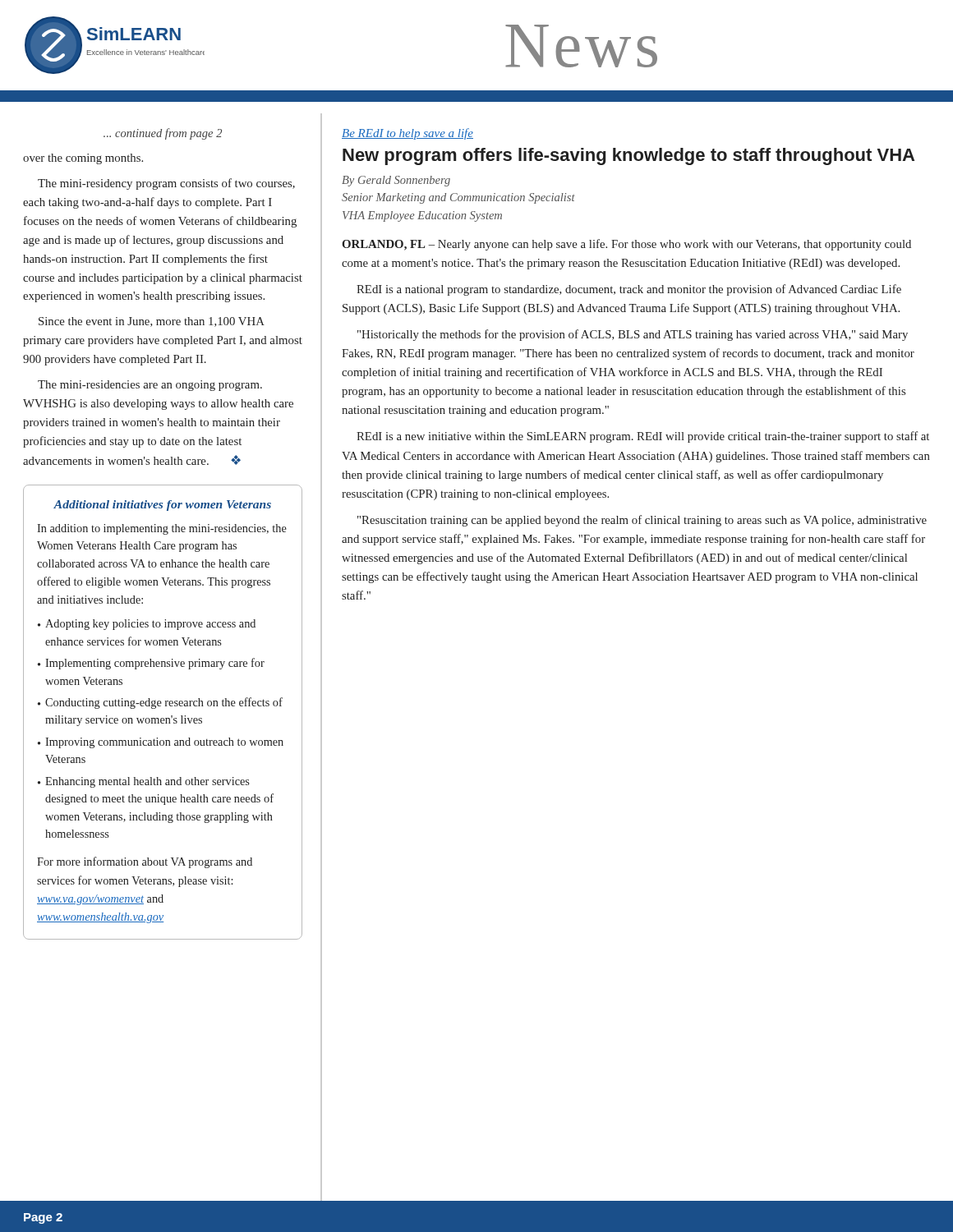The height and width of the screenshot is (1232, 953).
Task: Click on the text block with the text "over the coming months. The"
Action: [163, 310]
